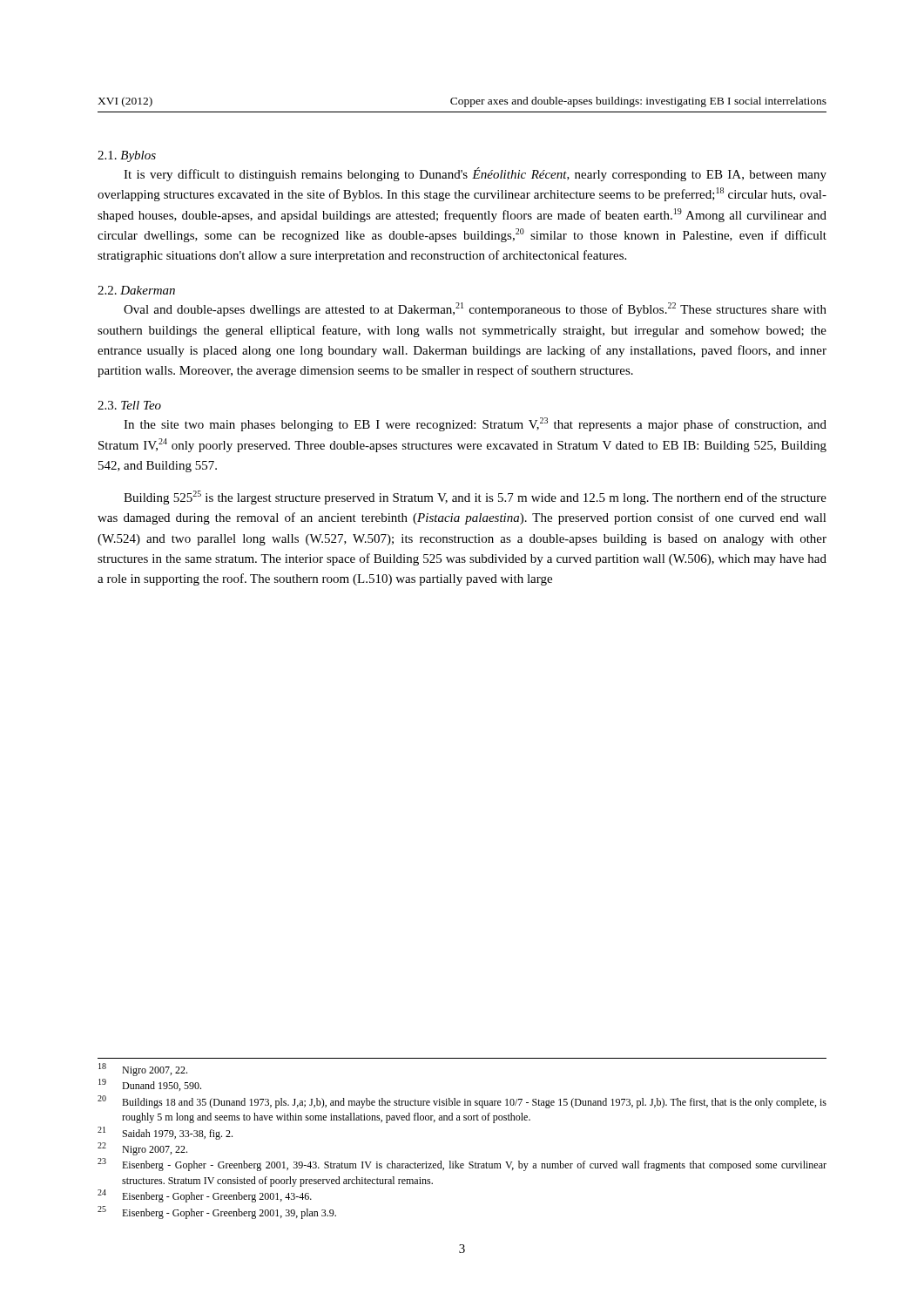The image size is (924, 1307).
Task: Locate the block starting "24 Eisenberg - Gopher - Greenberg 2001, 43-46."
Action: click(205, 1197)
